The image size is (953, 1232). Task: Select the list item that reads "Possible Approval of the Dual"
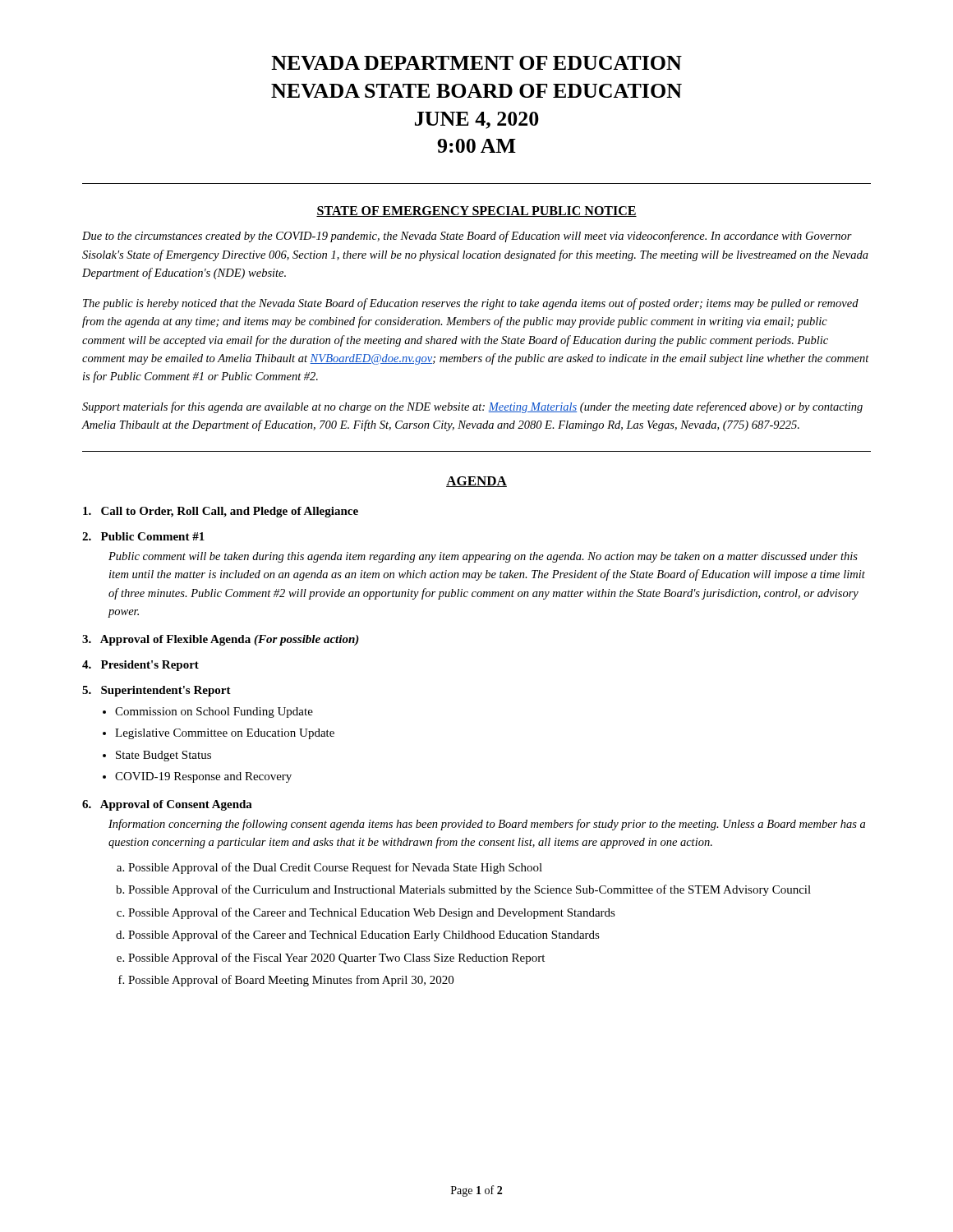click(335, 867)
